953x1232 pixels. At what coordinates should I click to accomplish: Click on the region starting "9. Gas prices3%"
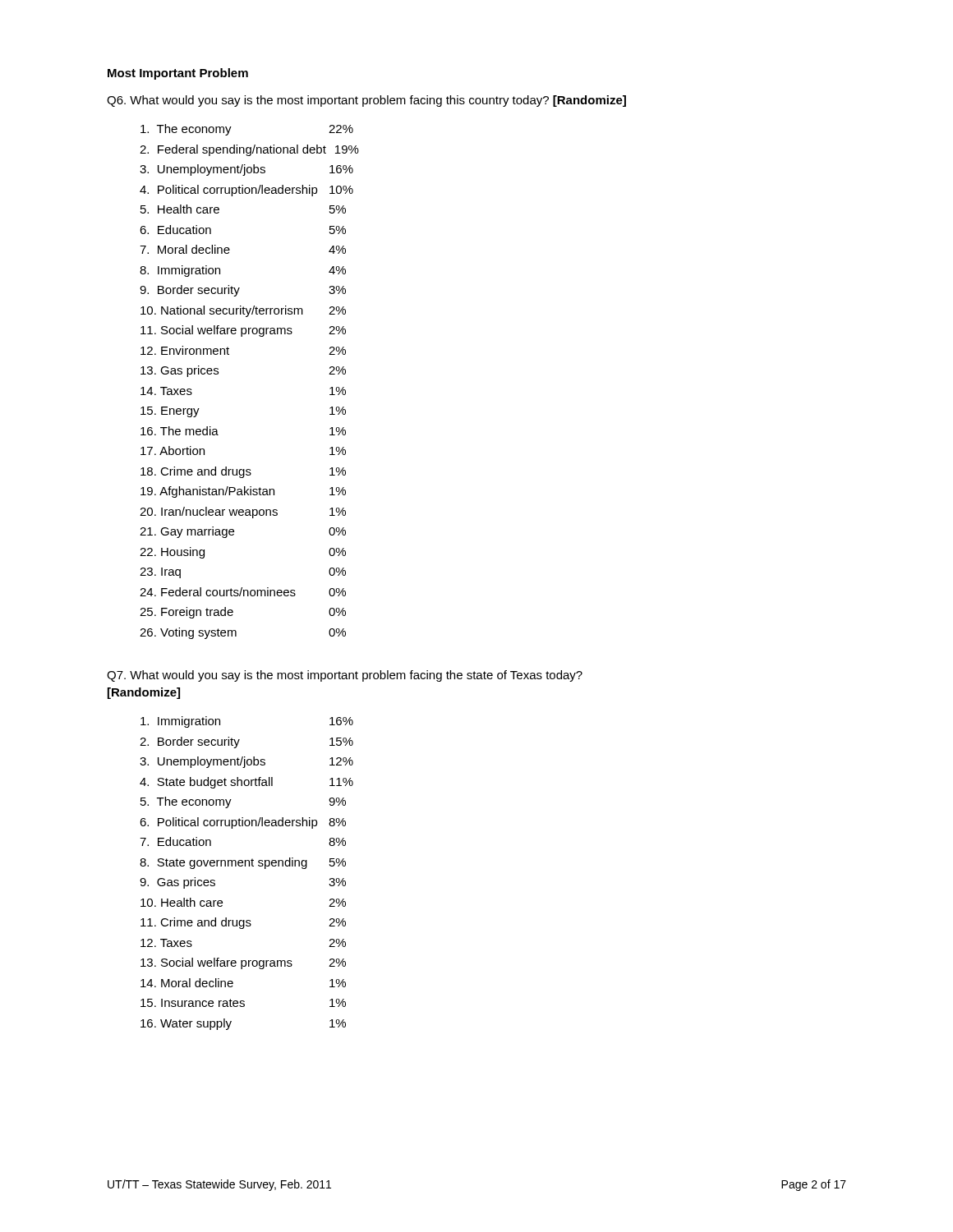(172, 883)
